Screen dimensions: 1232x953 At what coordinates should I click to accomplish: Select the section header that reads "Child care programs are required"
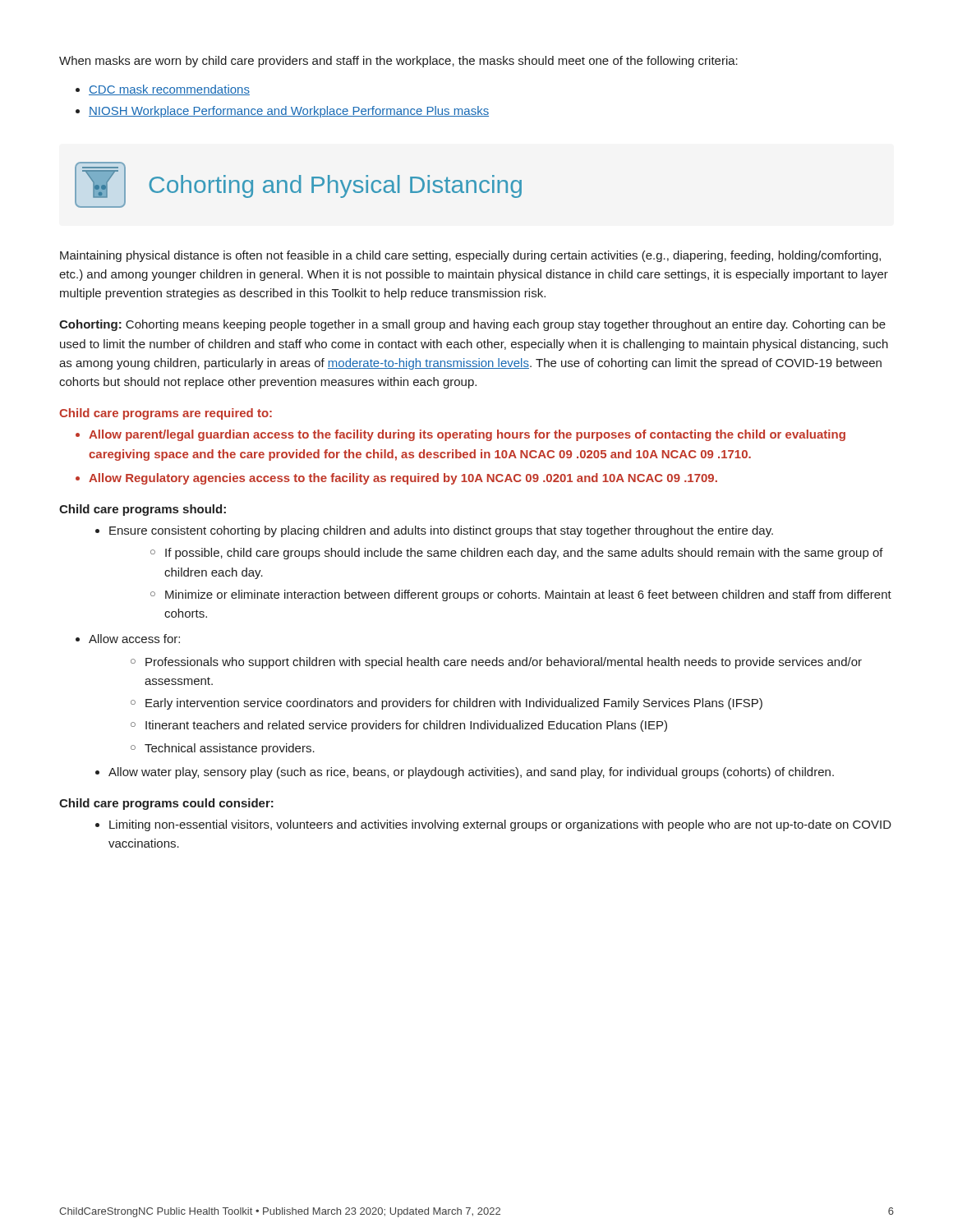point(166,414)
